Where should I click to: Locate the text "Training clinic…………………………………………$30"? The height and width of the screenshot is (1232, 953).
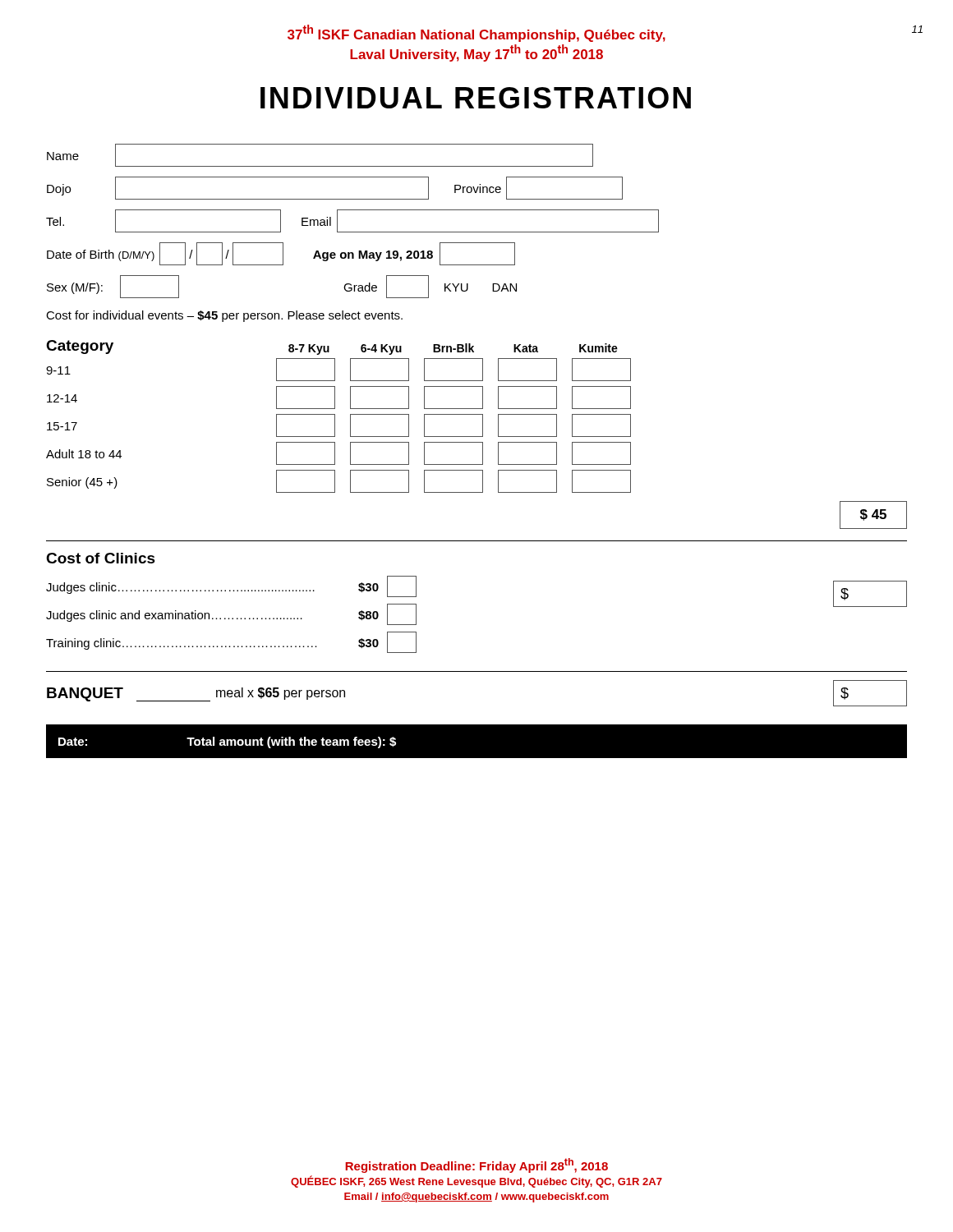[x=231, y=643]
